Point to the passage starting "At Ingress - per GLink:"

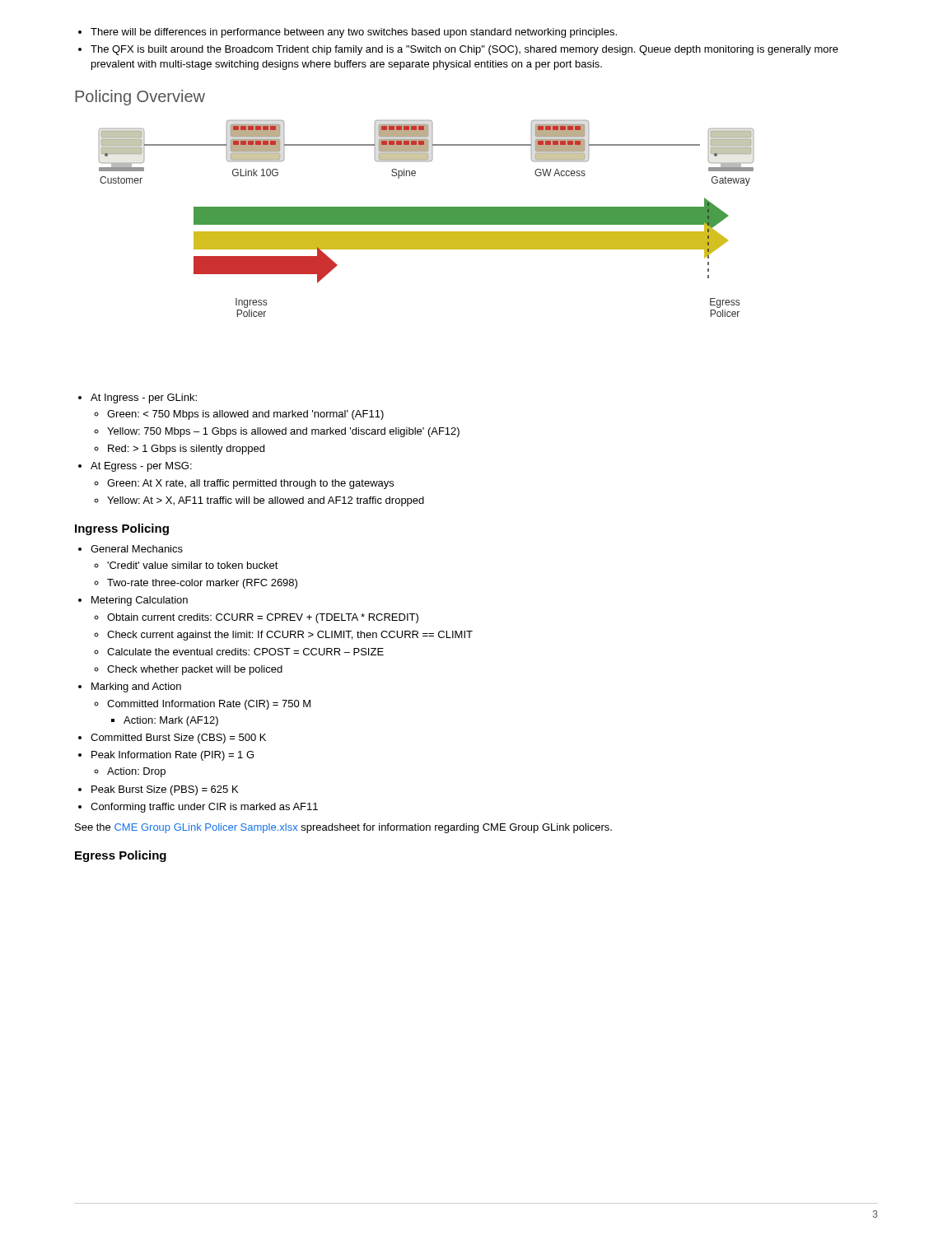click(x=138, y=398)
